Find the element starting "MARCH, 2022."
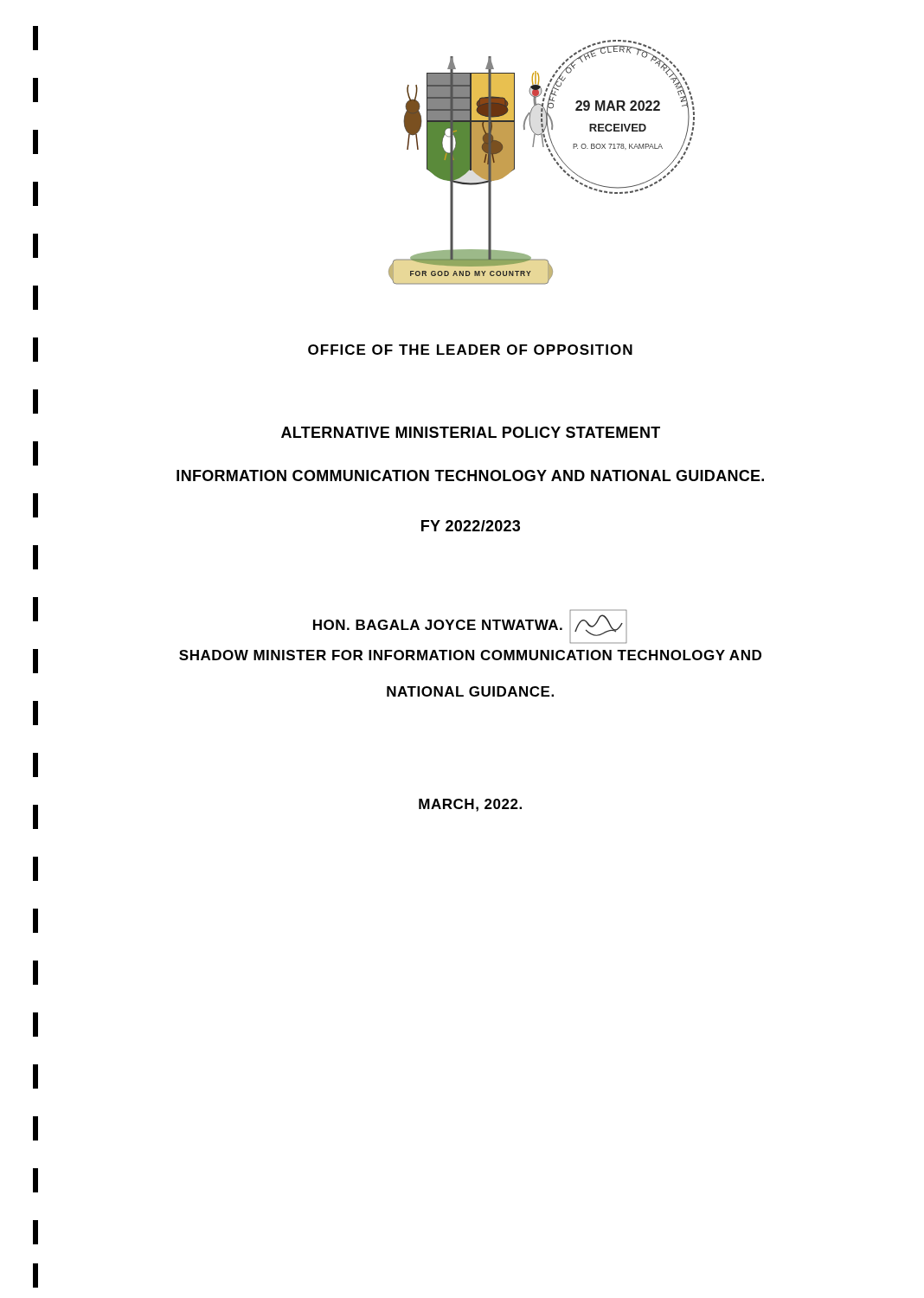Image resolution: width=924 pixels, height=1298 pixels. pyautogui.click(x=471, y=804)
